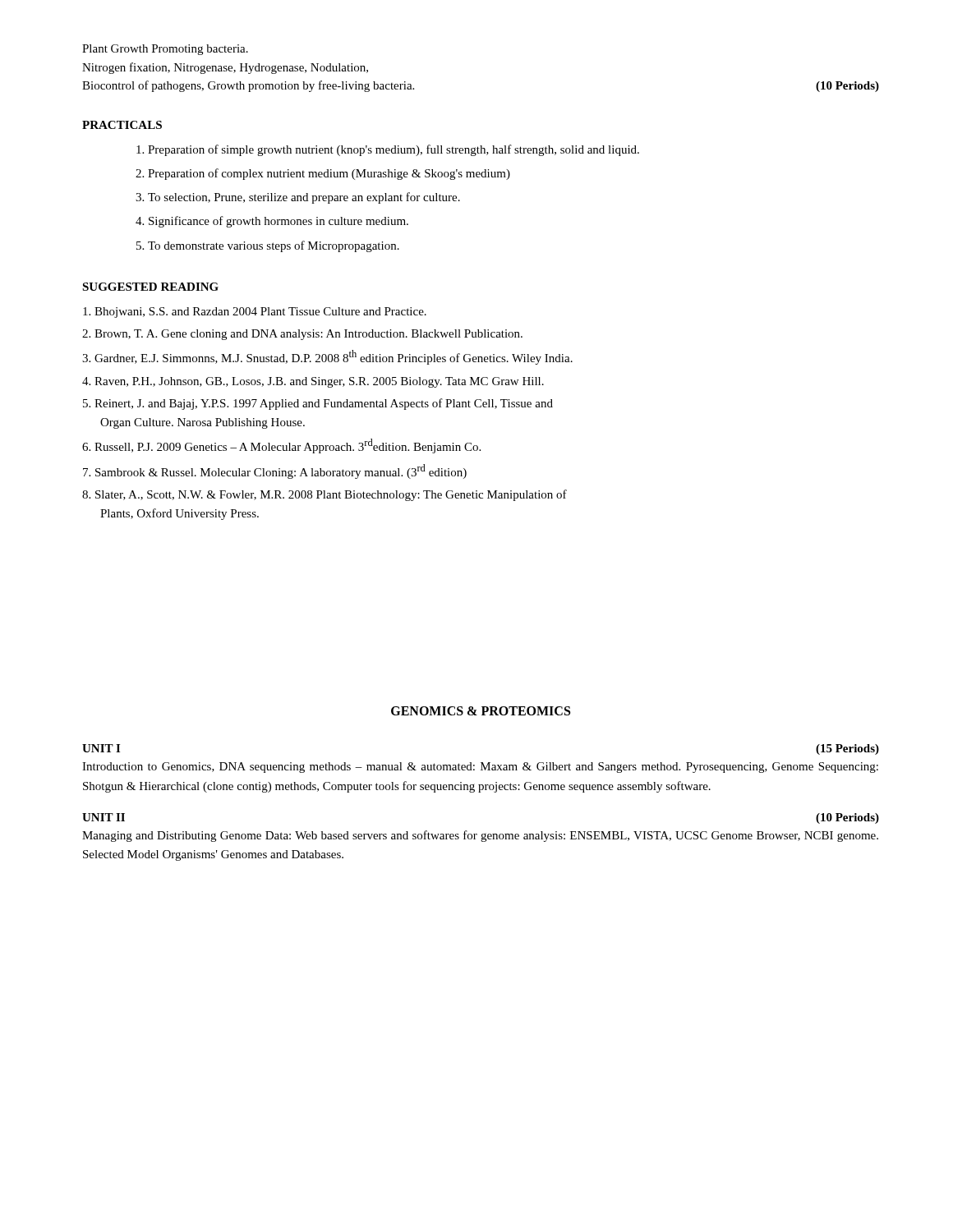
Task: Locate the list item that says "3. Gardner, E.J. Simmonns, M.J. Snustad, D.P. 2008"
Action: pyautogui.click(x=328, y=357)
